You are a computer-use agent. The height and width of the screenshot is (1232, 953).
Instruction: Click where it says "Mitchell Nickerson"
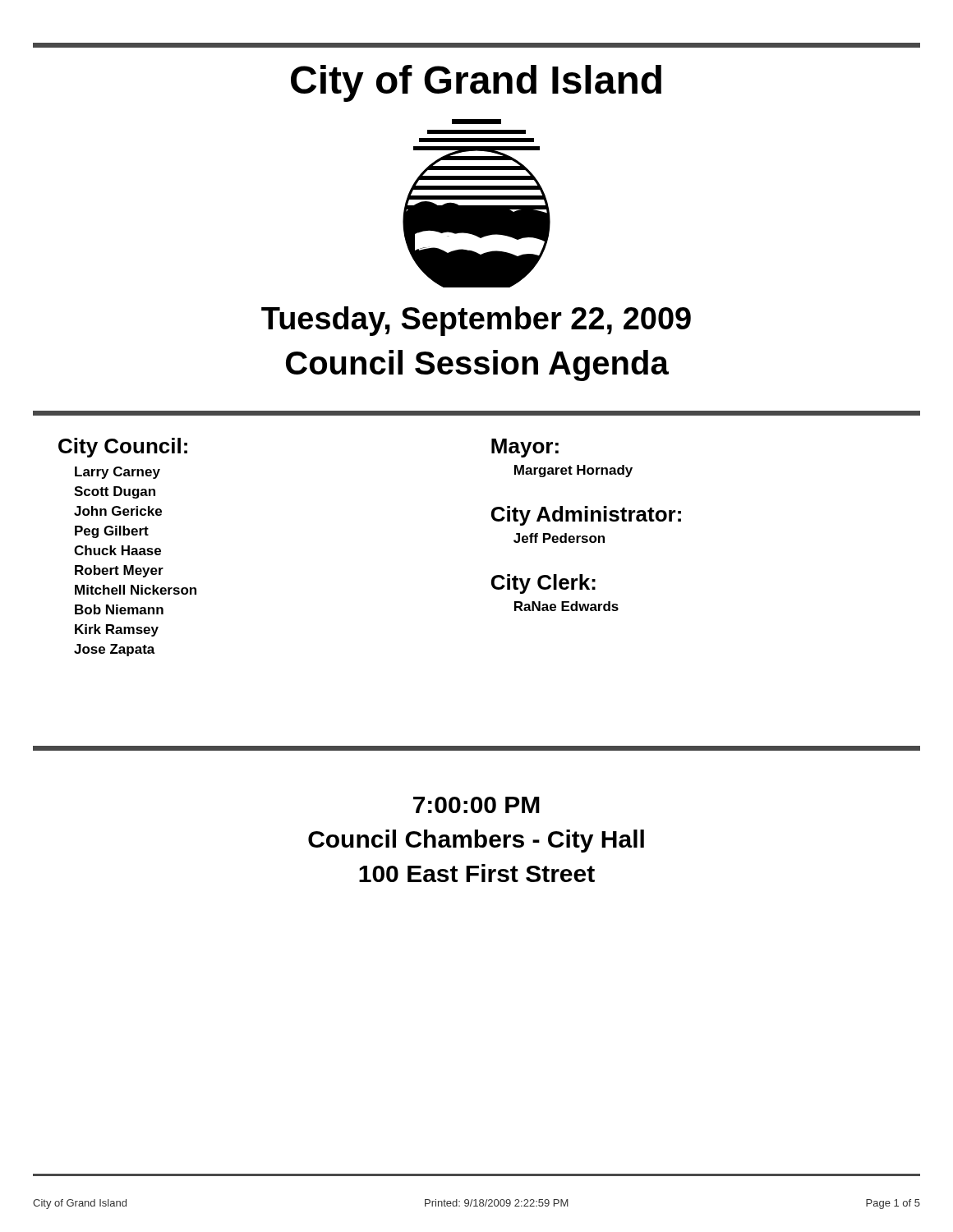coord(136,590)
